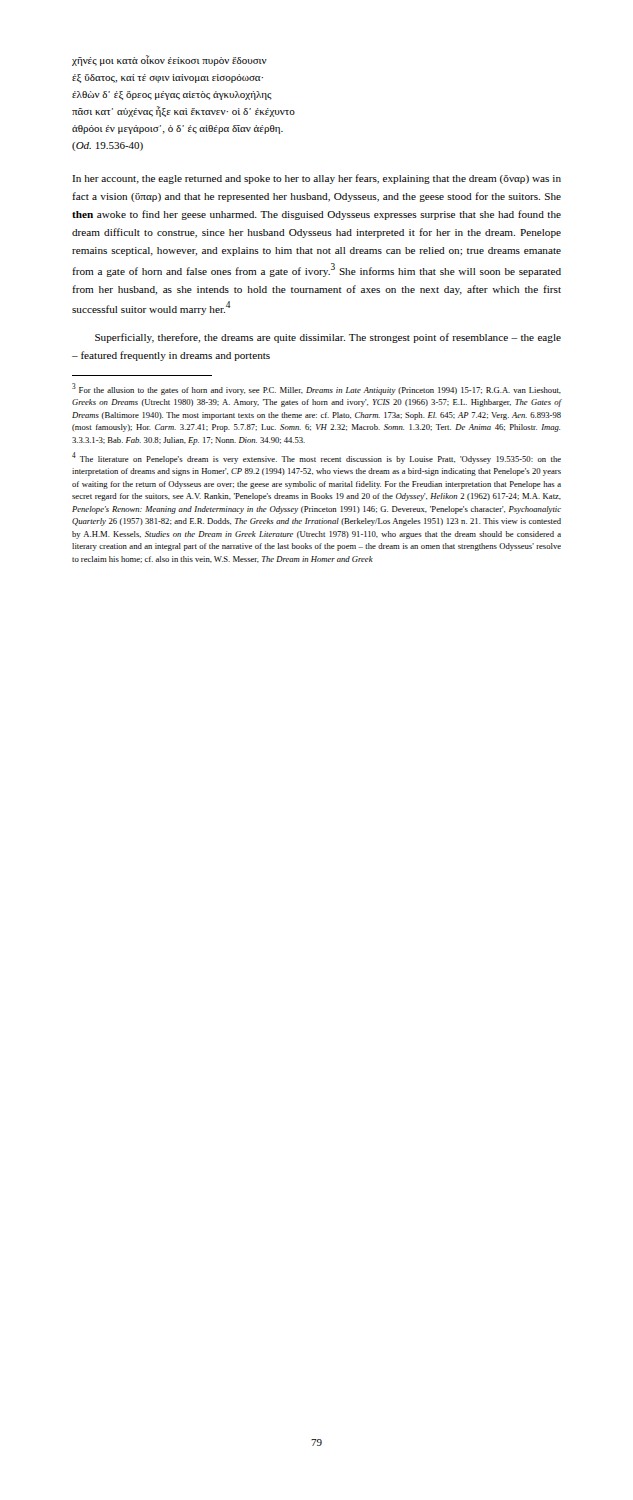Screen dimensions: 1500x633
Task: Select the footnote containing "4 The literature on Penelope's dream is"
Action: click(316, 508)
